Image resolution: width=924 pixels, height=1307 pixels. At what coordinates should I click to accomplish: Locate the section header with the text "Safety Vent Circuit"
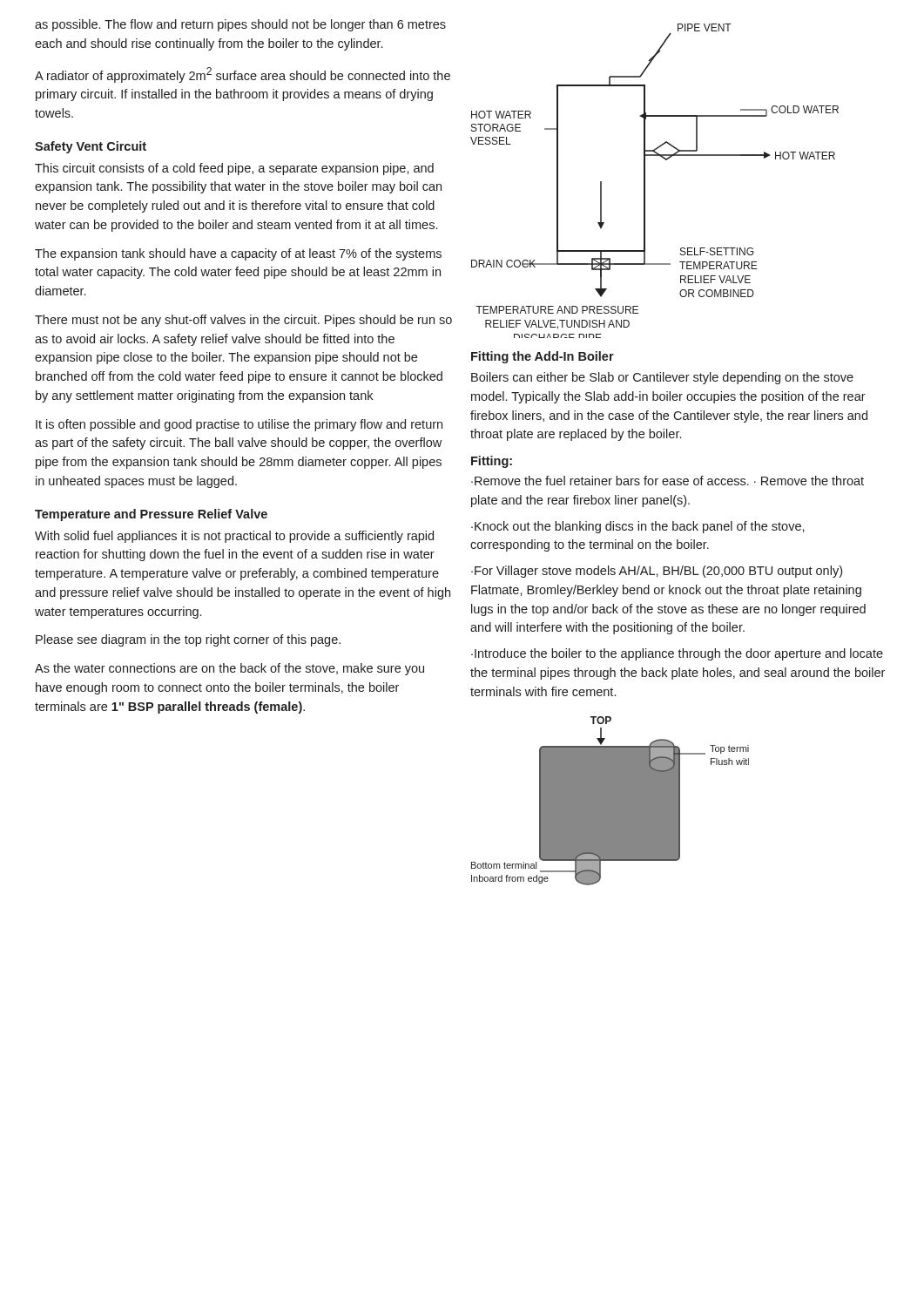tap(91, 146)
